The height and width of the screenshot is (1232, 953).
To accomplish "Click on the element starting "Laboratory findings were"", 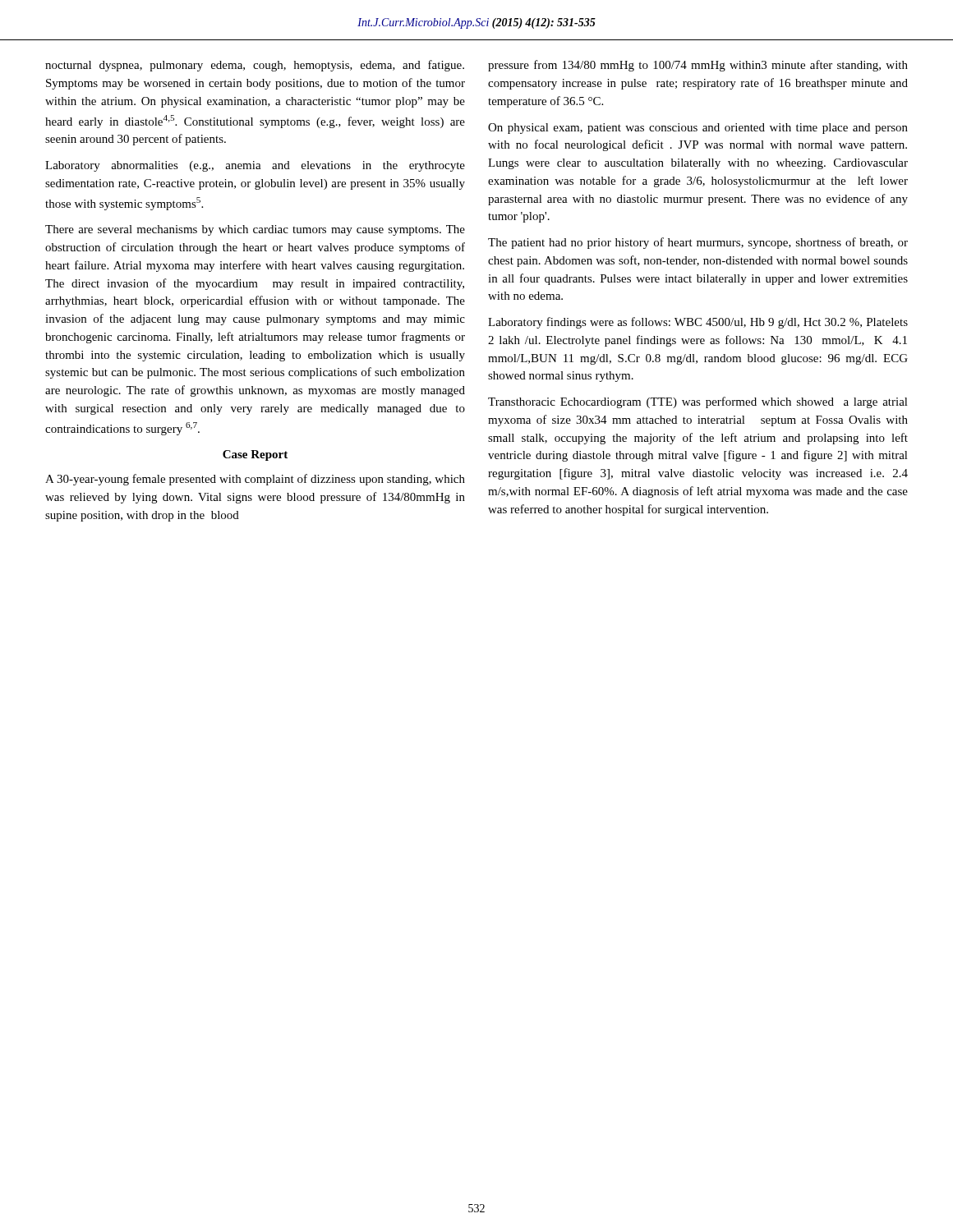I will pyautogui.click(x=698, y=350).
